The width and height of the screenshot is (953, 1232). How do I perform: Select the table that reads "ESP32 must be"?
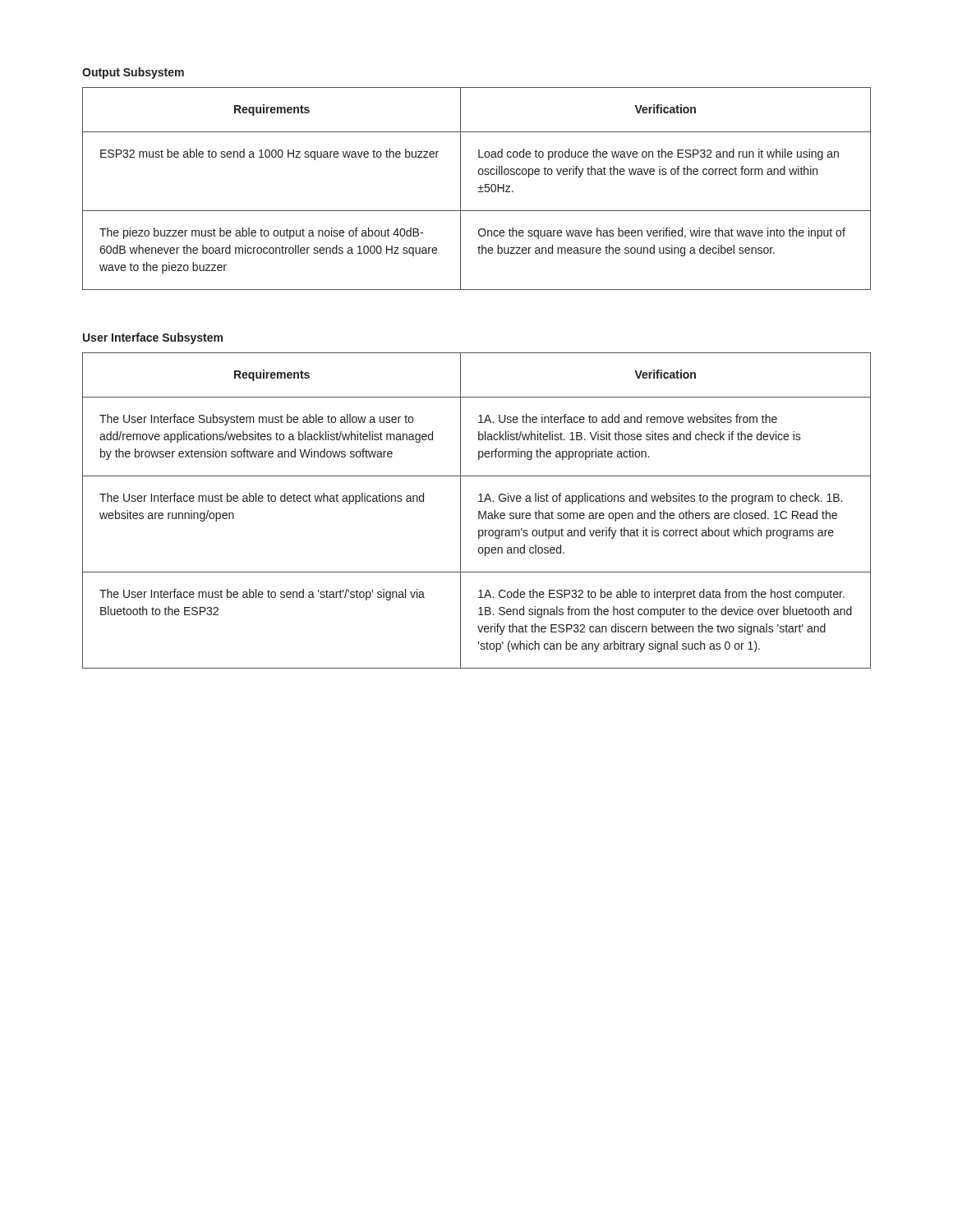(x=476, y=188)
